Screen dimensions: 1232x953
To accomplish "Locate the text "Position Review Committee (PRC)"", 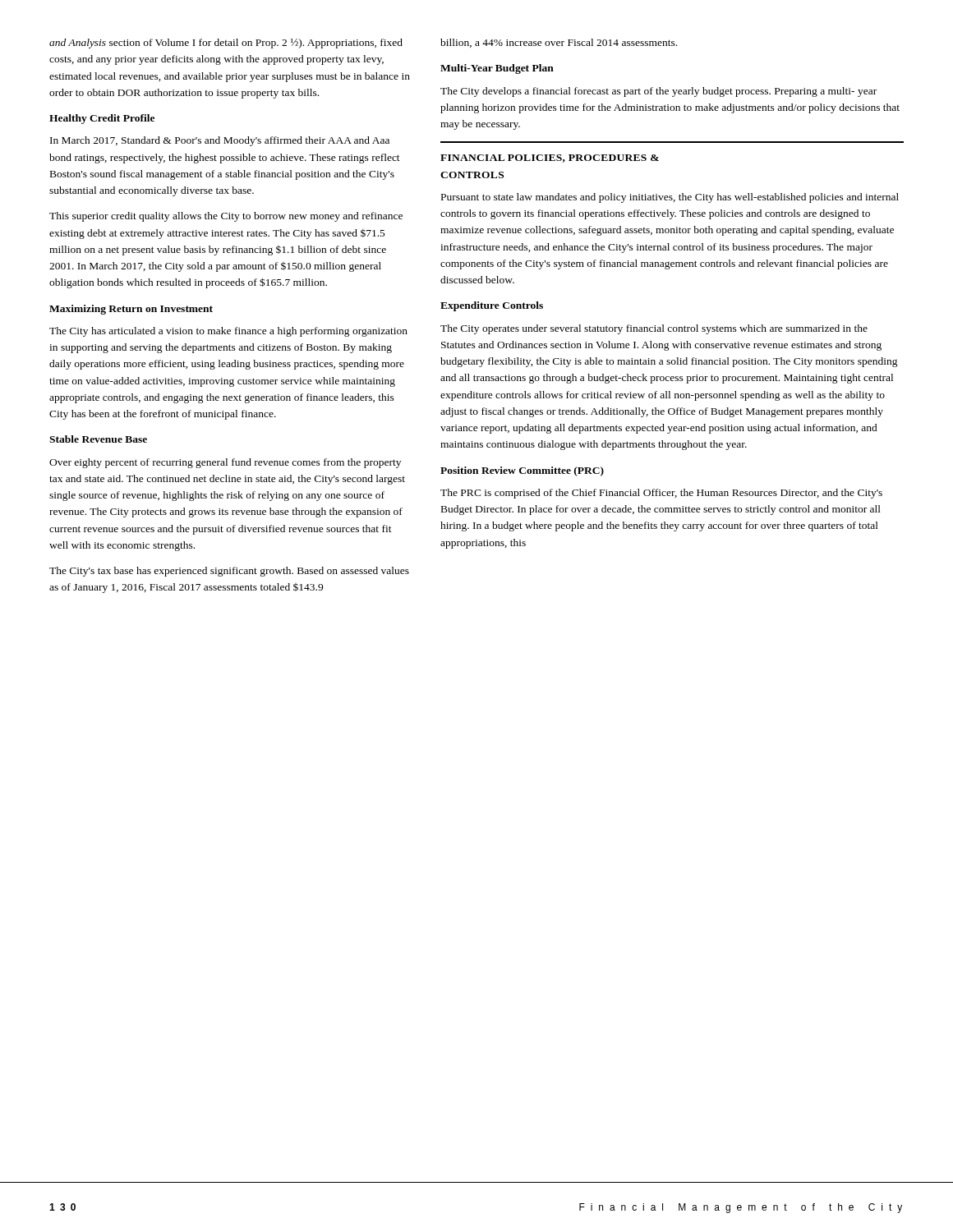I will 522,471.
